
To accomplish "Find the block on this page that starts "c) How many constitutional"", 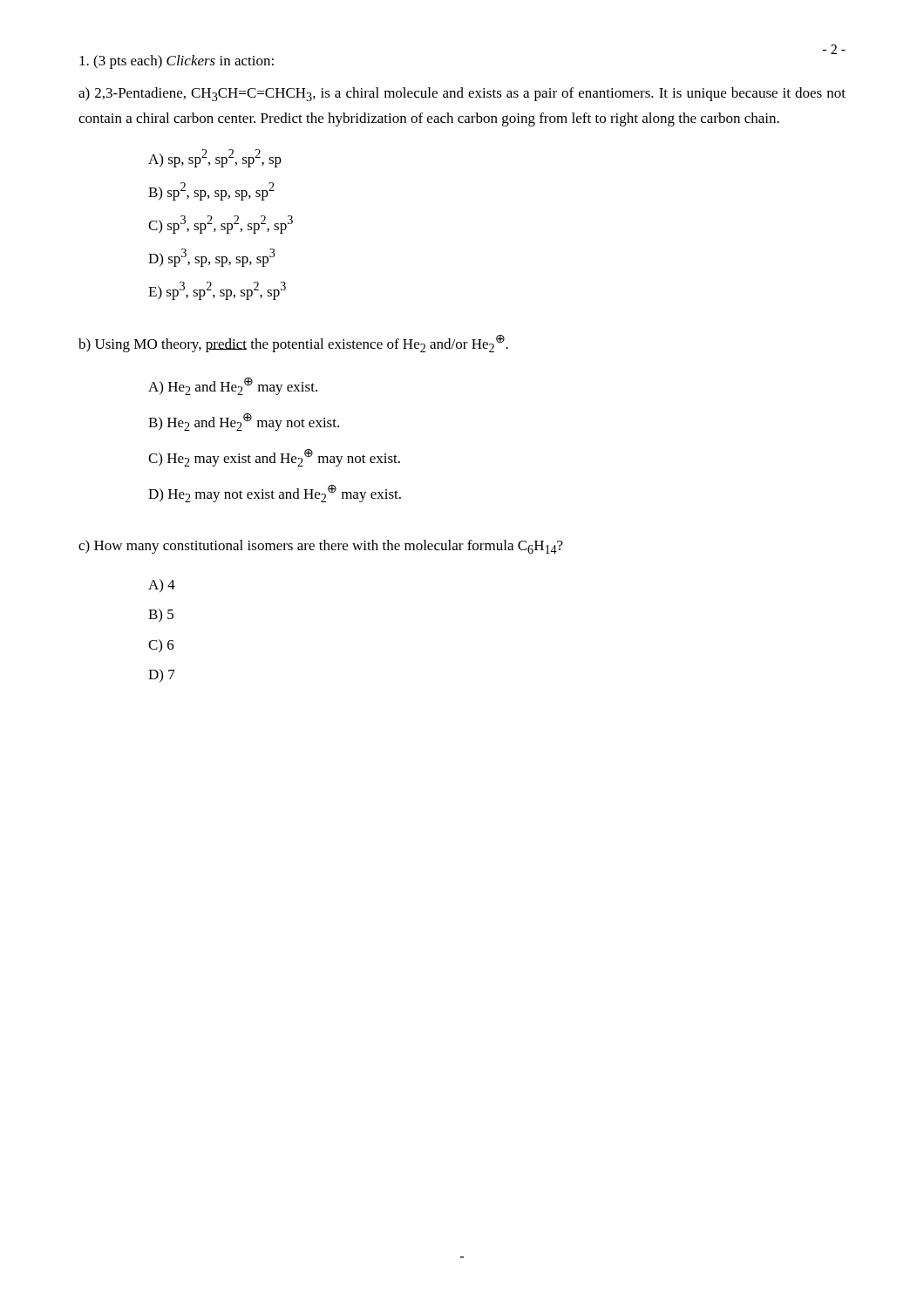I will pyautogui.click(x=321, y=547).
